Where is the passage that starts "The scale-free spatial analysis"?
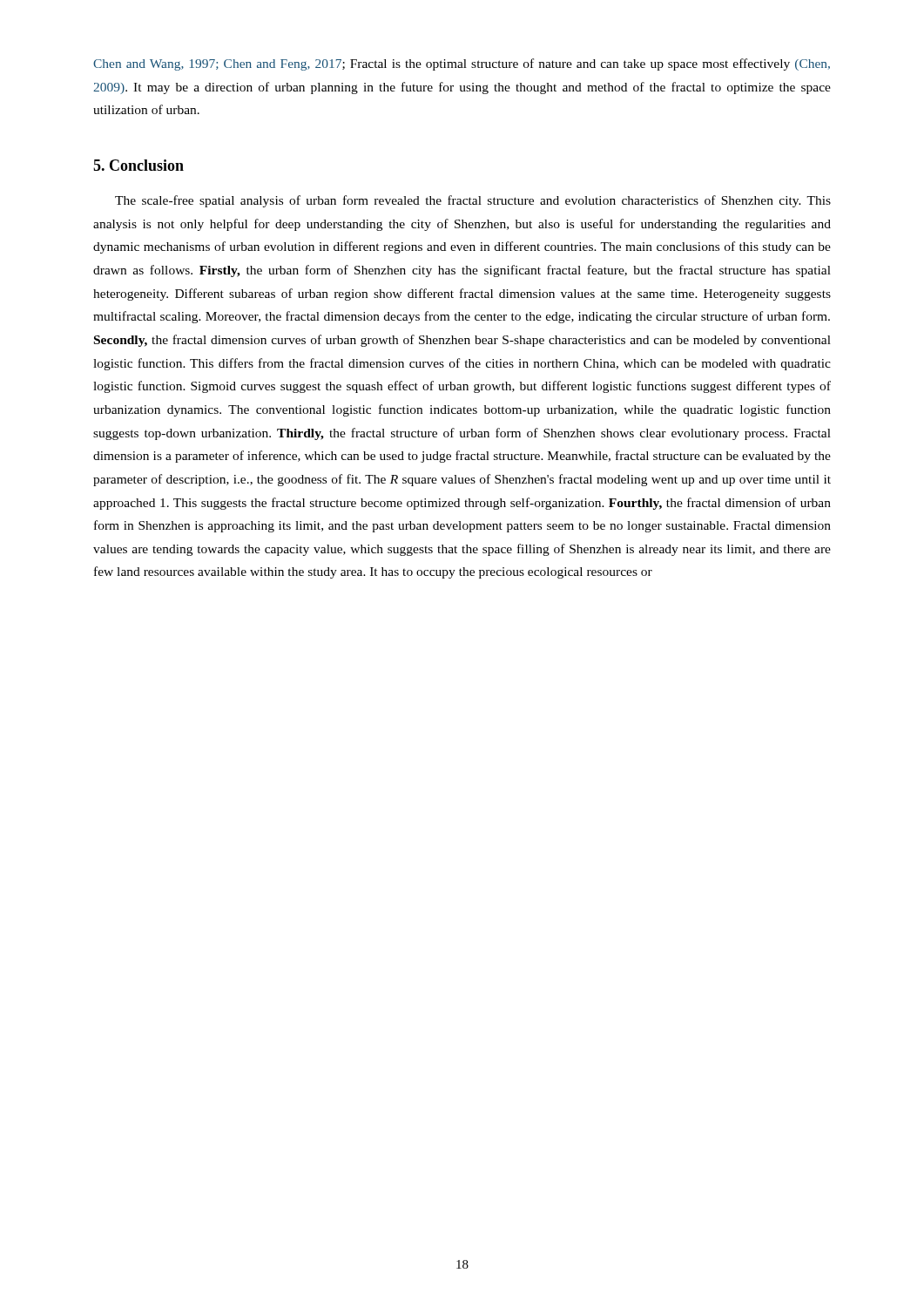This screenshot has width=924, height=1307. click(x=462, y=386)
